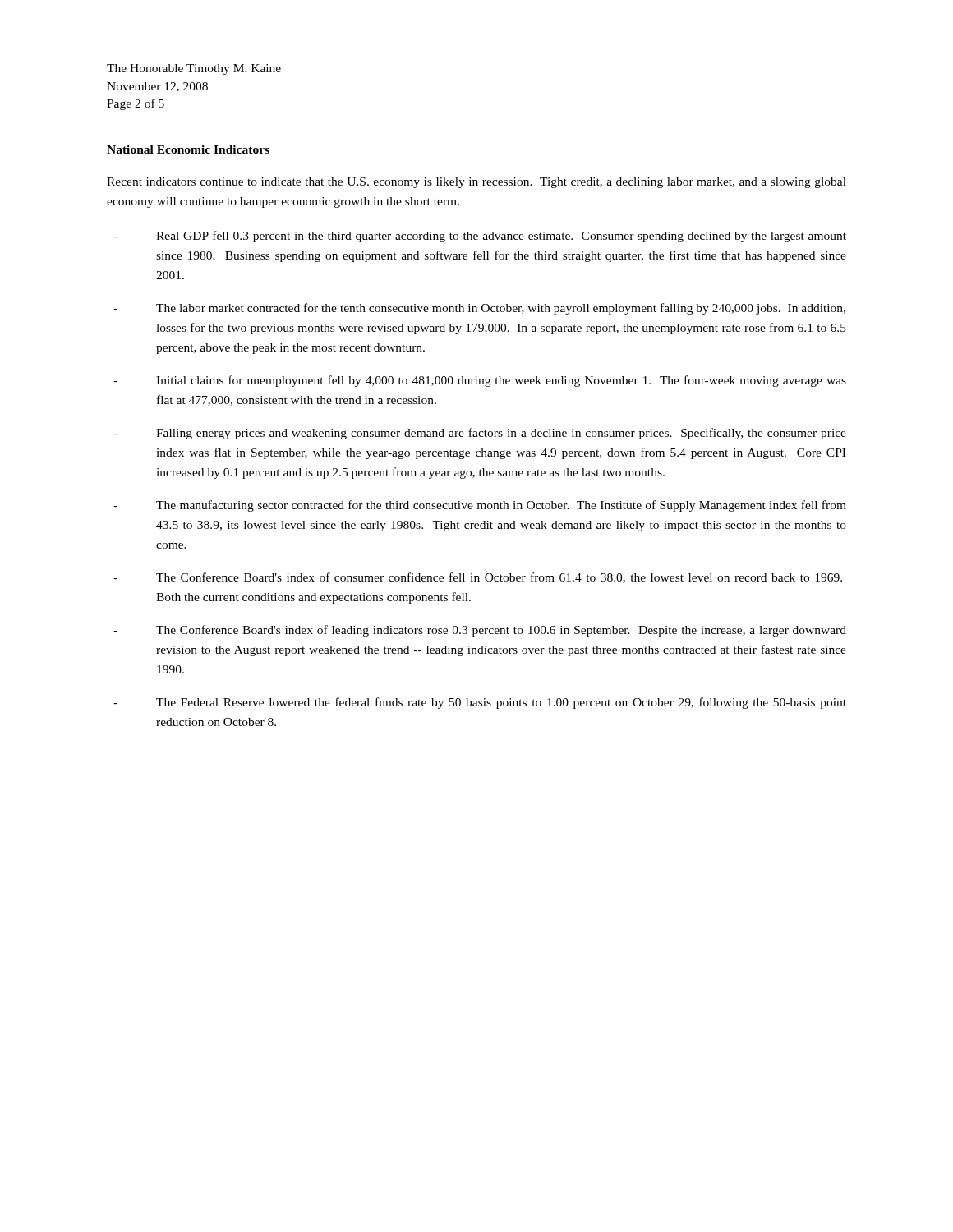Click on the list item containing "- Falling energy prices and weakening consumer demand"
The width and height of the screenshot is (953, 1232).
(x=476, y=453)
